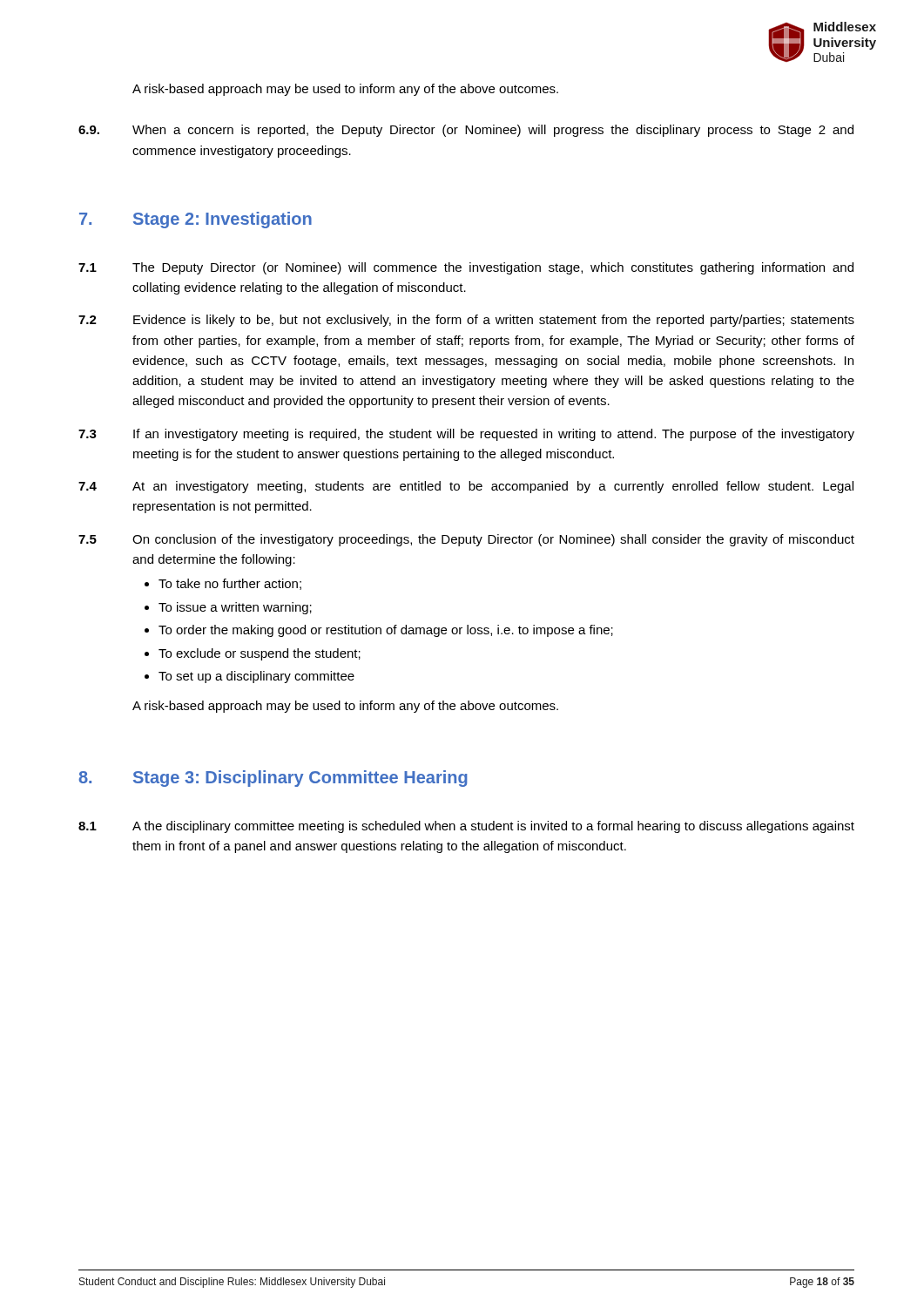Locate the text block with the text "1 A the disciplinary"
Screen dimensions: 1307x924
tap(466, 836)
